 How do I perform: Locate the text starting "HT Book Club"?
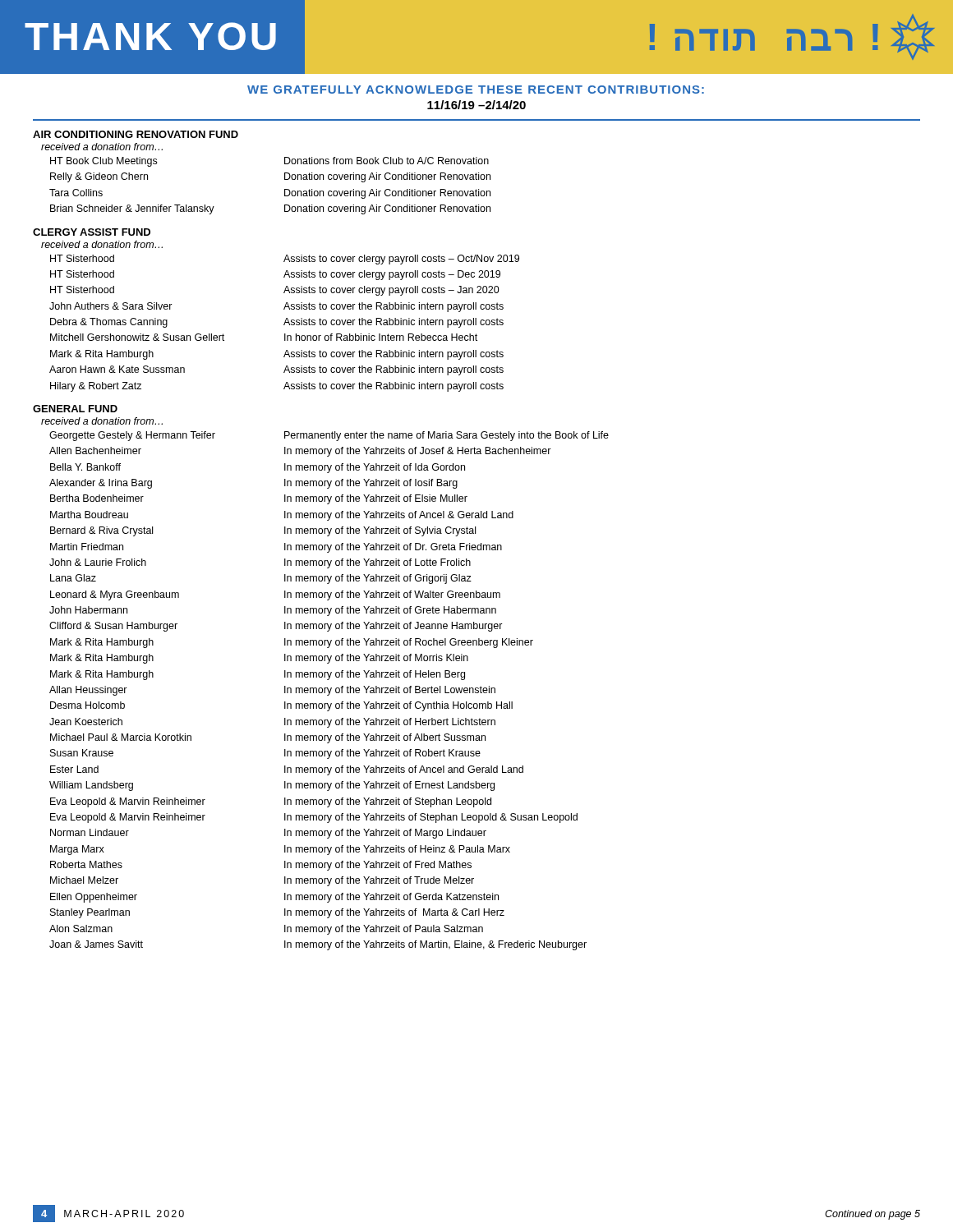pyautogui.click(x=103, y=161)
